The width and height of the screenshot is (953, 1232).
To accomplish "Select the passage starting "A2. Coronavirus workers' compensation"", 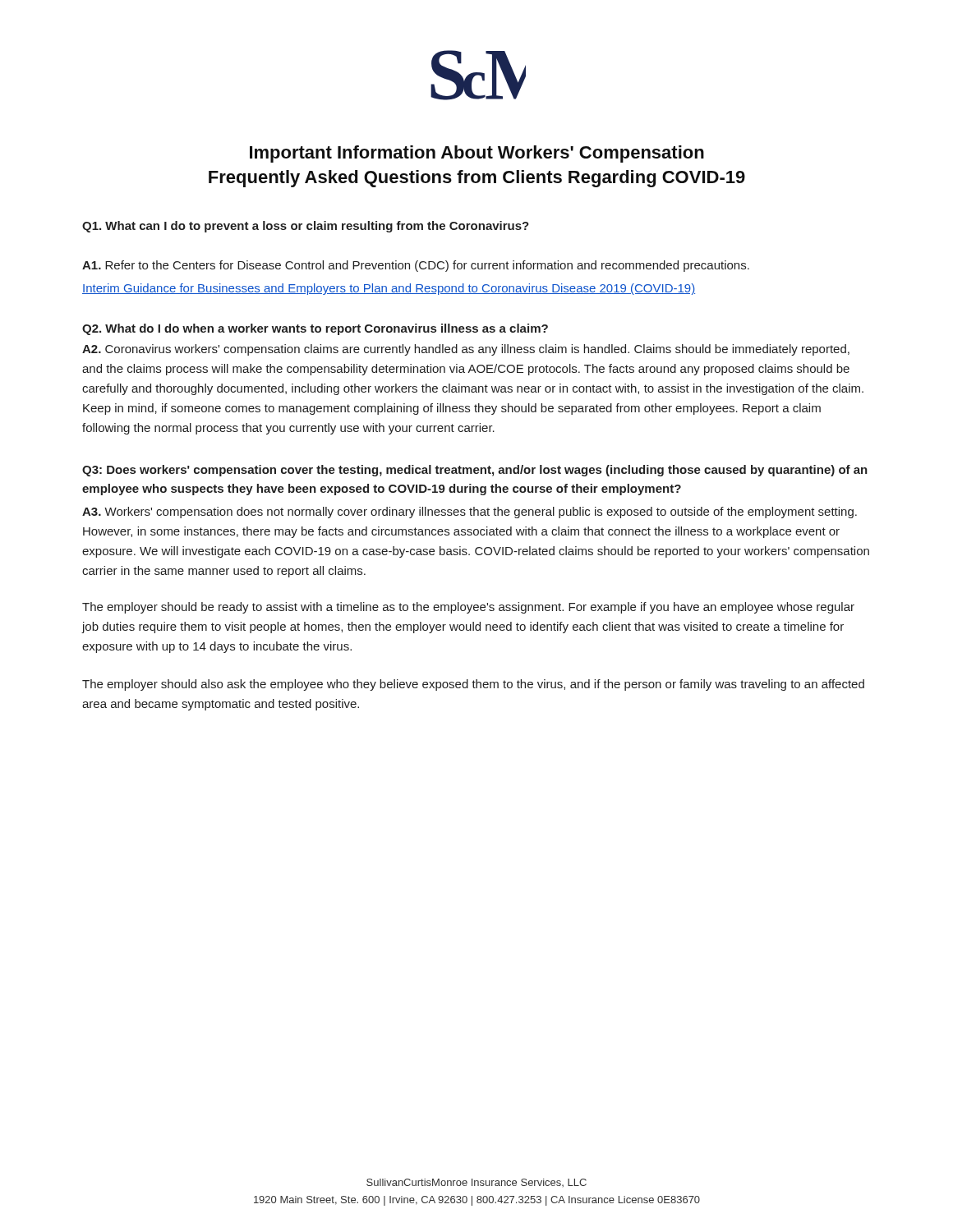I will click(x=476, y=389).
